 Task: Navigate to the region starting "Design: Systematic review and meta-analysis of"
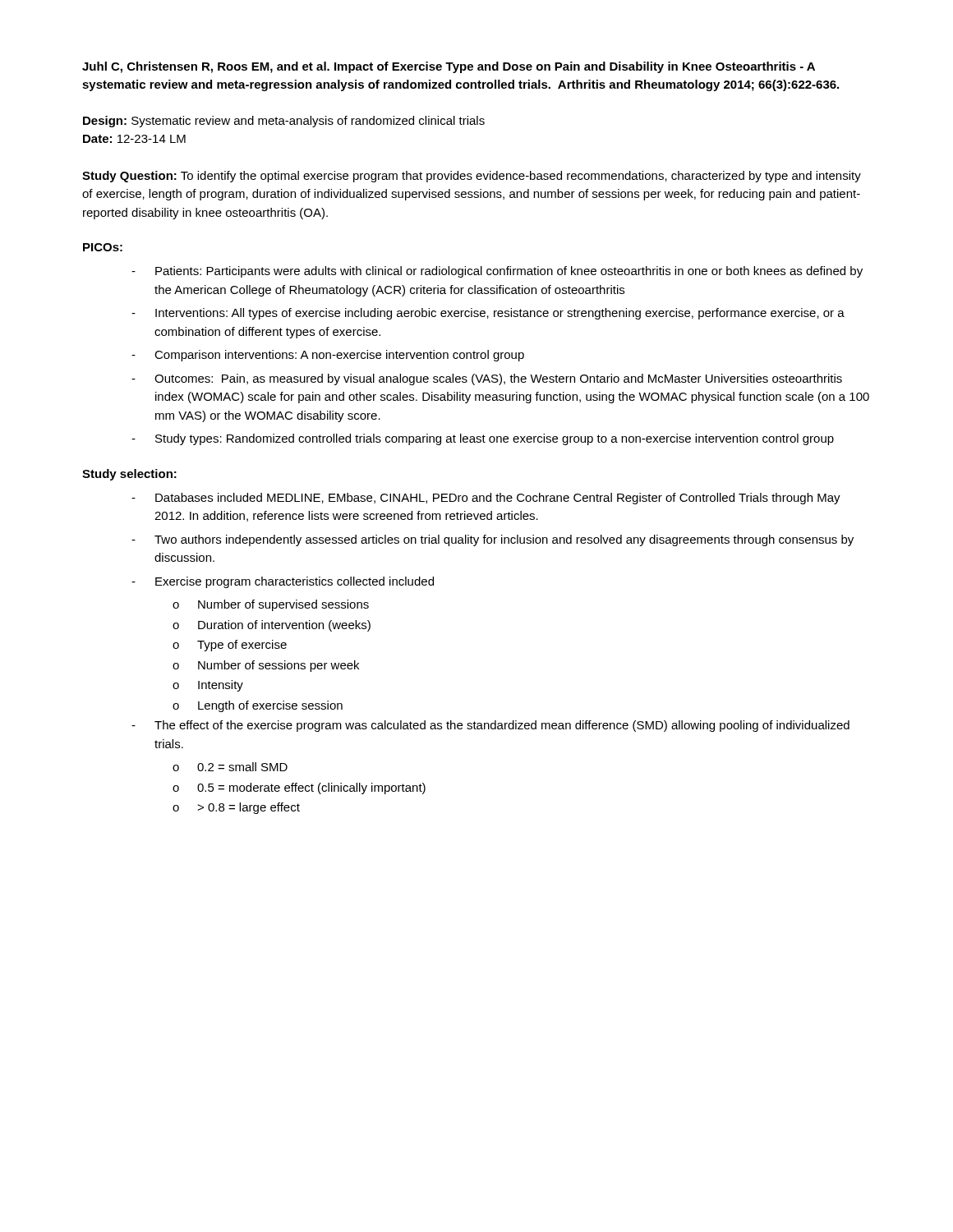(284, 129)
